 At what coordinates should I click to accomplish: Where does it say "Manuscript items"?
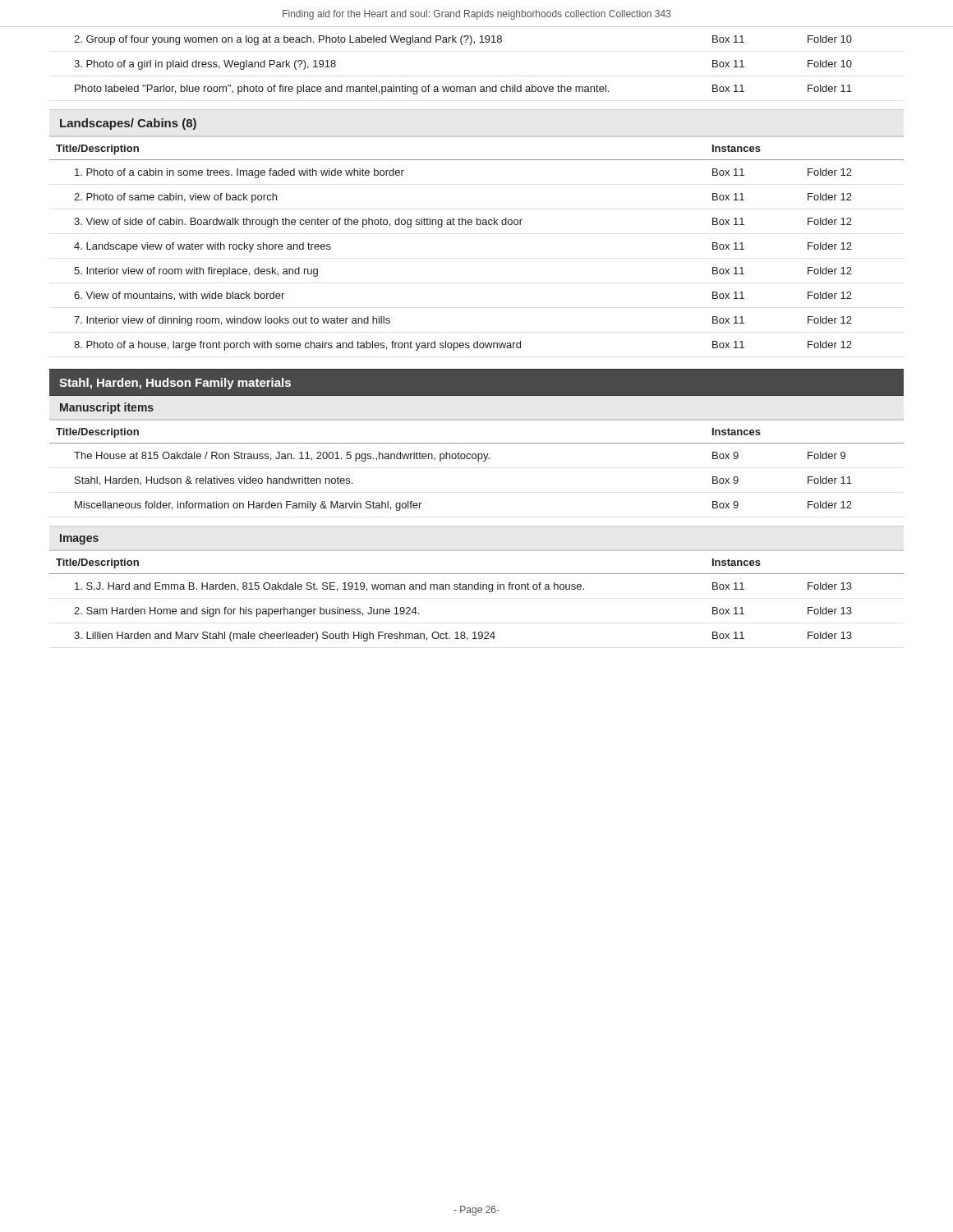(106, 407)
